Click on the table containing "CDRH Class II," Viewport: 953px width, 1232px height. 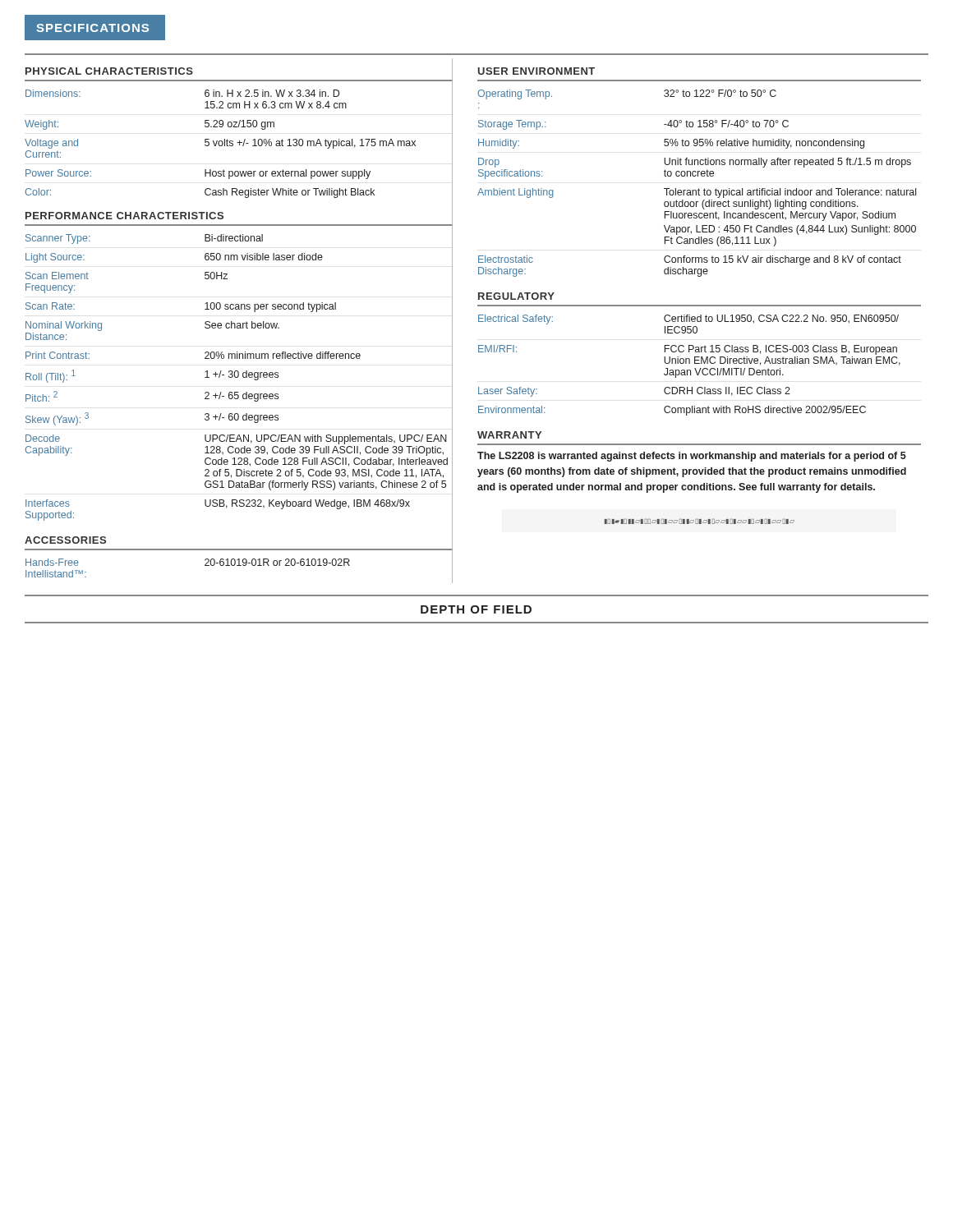click(699, 364)
